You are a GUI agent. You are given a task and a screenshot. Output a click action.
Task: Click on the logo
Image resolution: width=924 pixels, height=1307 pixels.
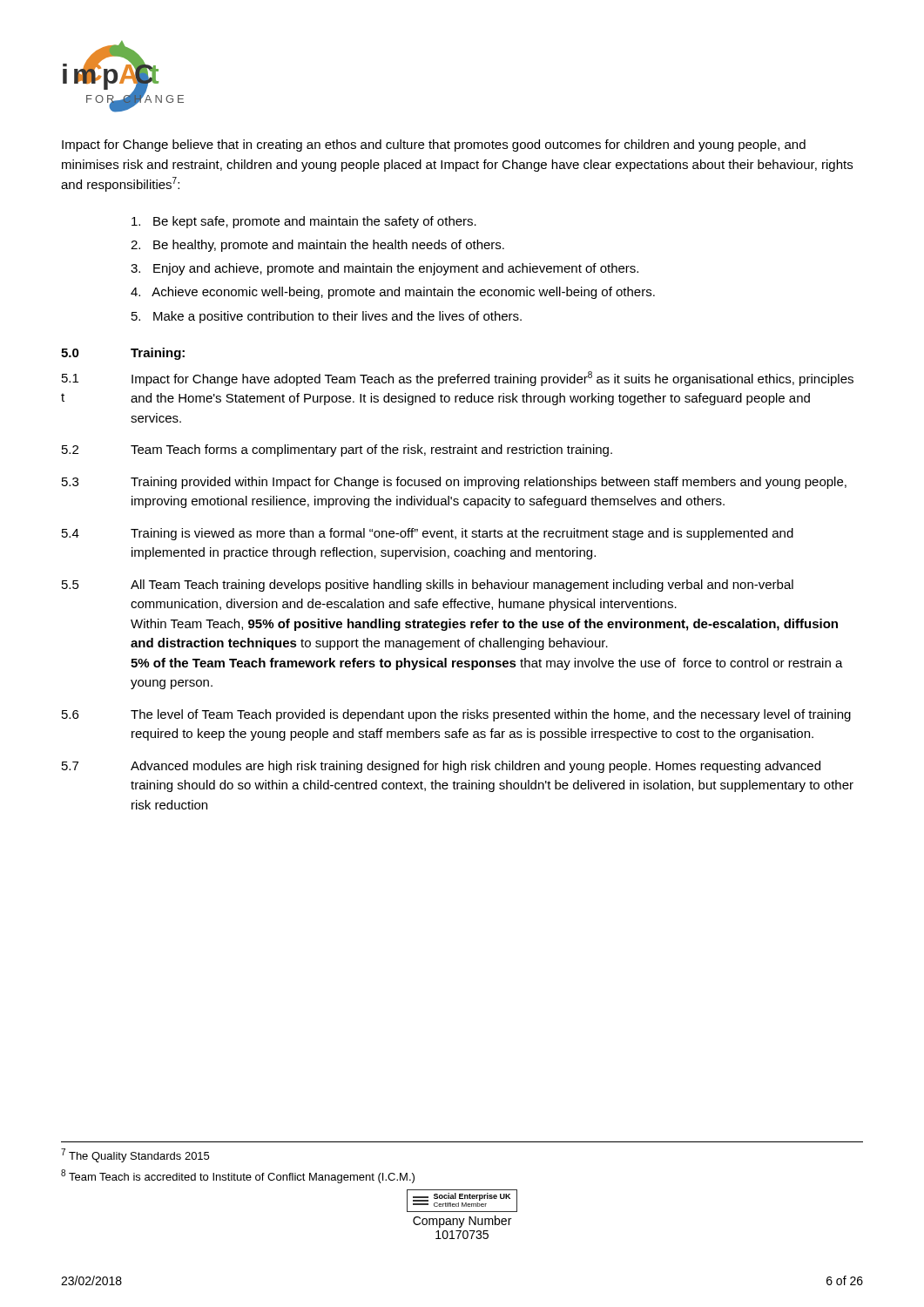click(137, 80)
